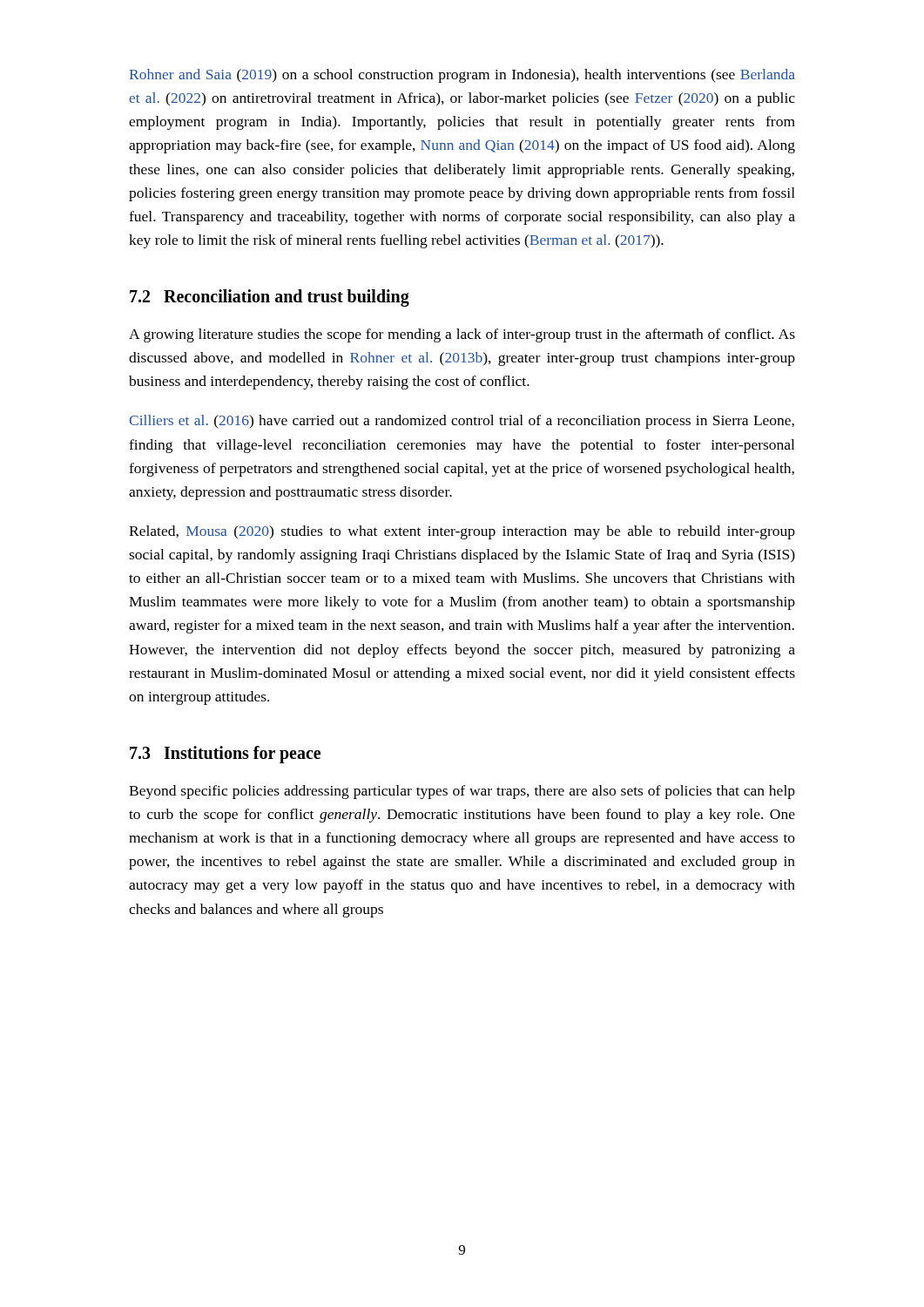Locate the block of text that opens with "Rohner and Saia (2019) on"
The height and width of the screenshot is (1307, 924).
(462, 157)
